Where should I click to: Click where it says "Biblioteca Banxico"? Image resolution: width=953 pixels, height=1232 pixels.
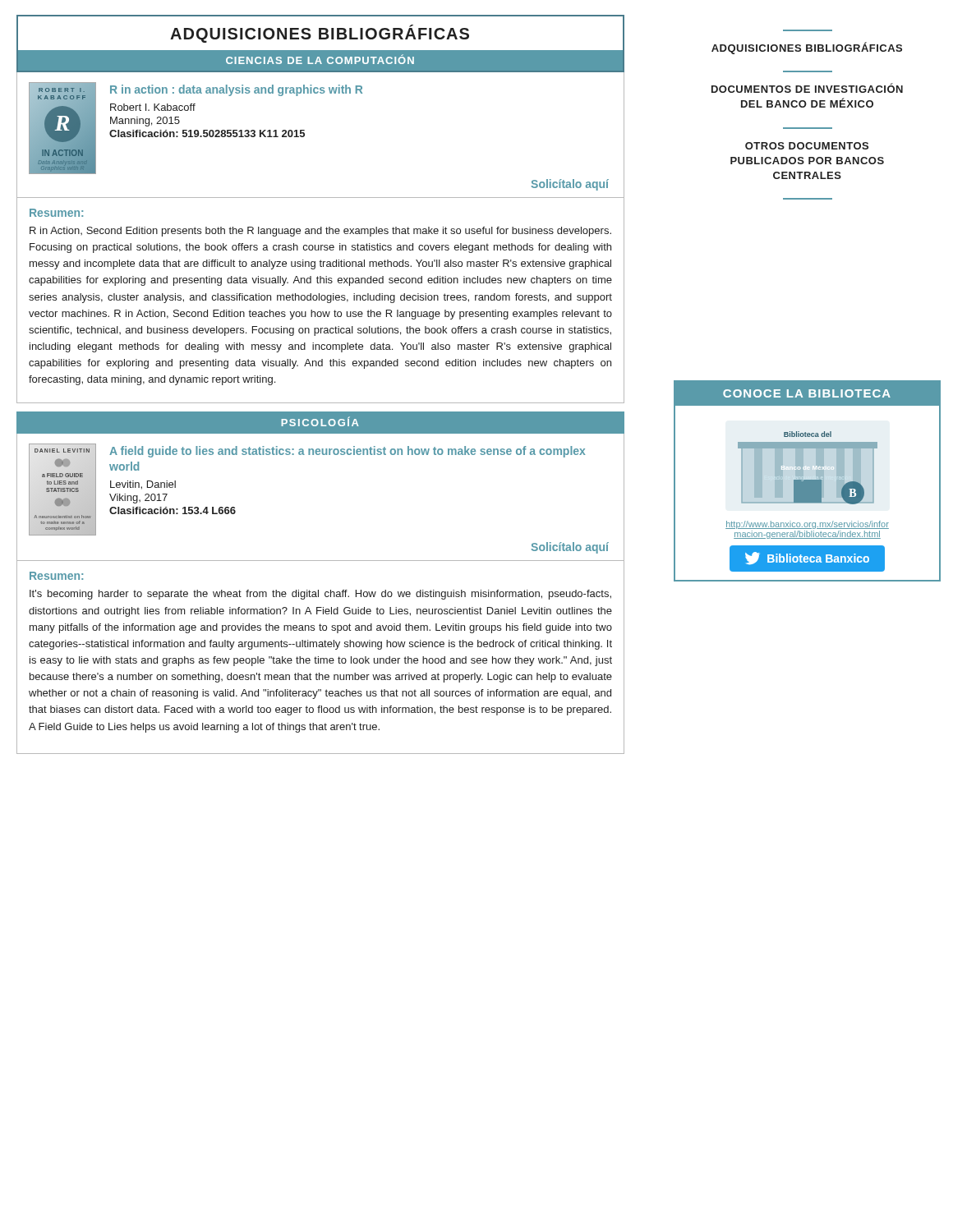807,559
